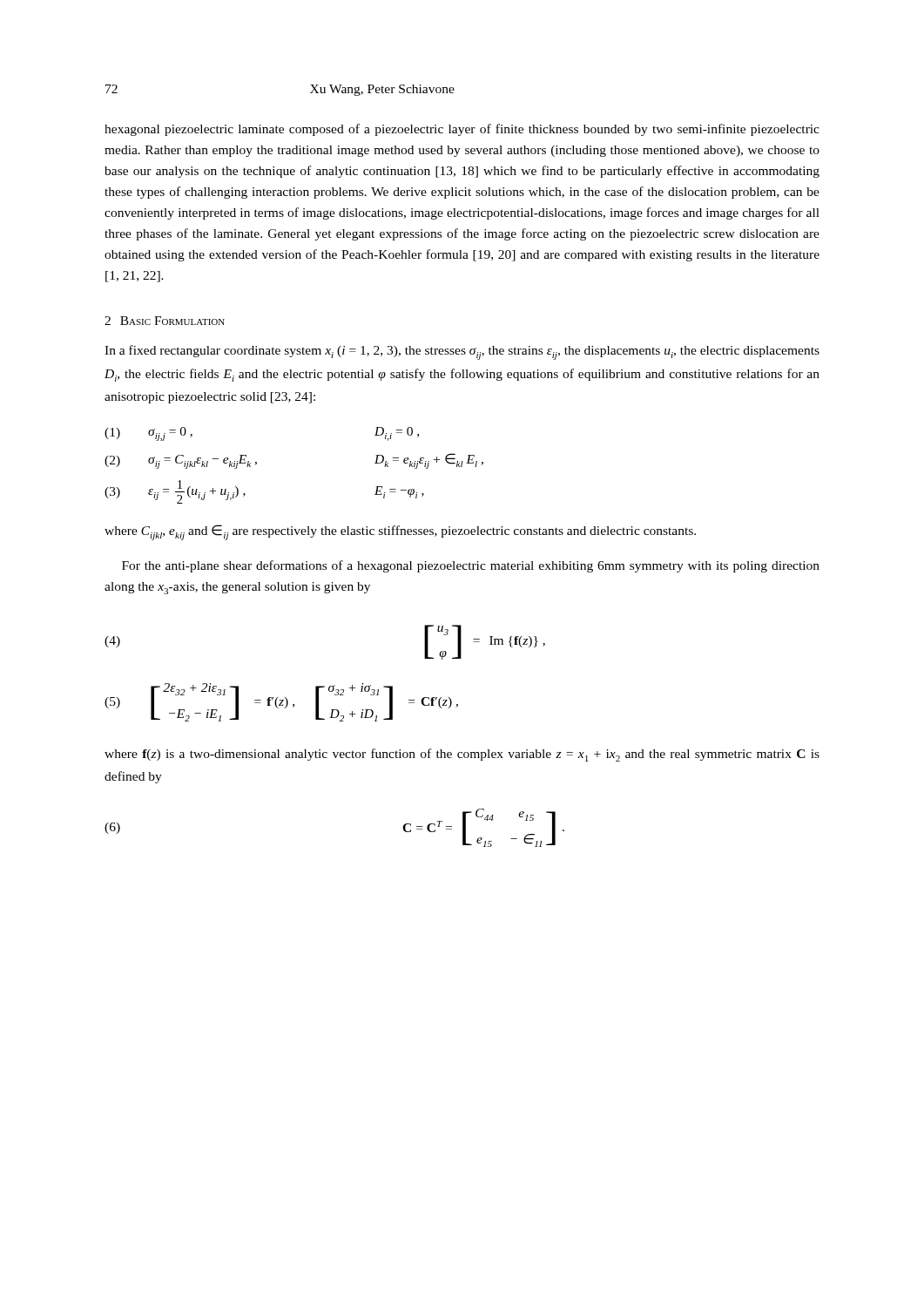Image resolution: width=924 pixels, height=1307 pixels.
Task: Find the formula on this page that starts "(5) [ 2ε32 +"
Action: [x=462, y=701]
